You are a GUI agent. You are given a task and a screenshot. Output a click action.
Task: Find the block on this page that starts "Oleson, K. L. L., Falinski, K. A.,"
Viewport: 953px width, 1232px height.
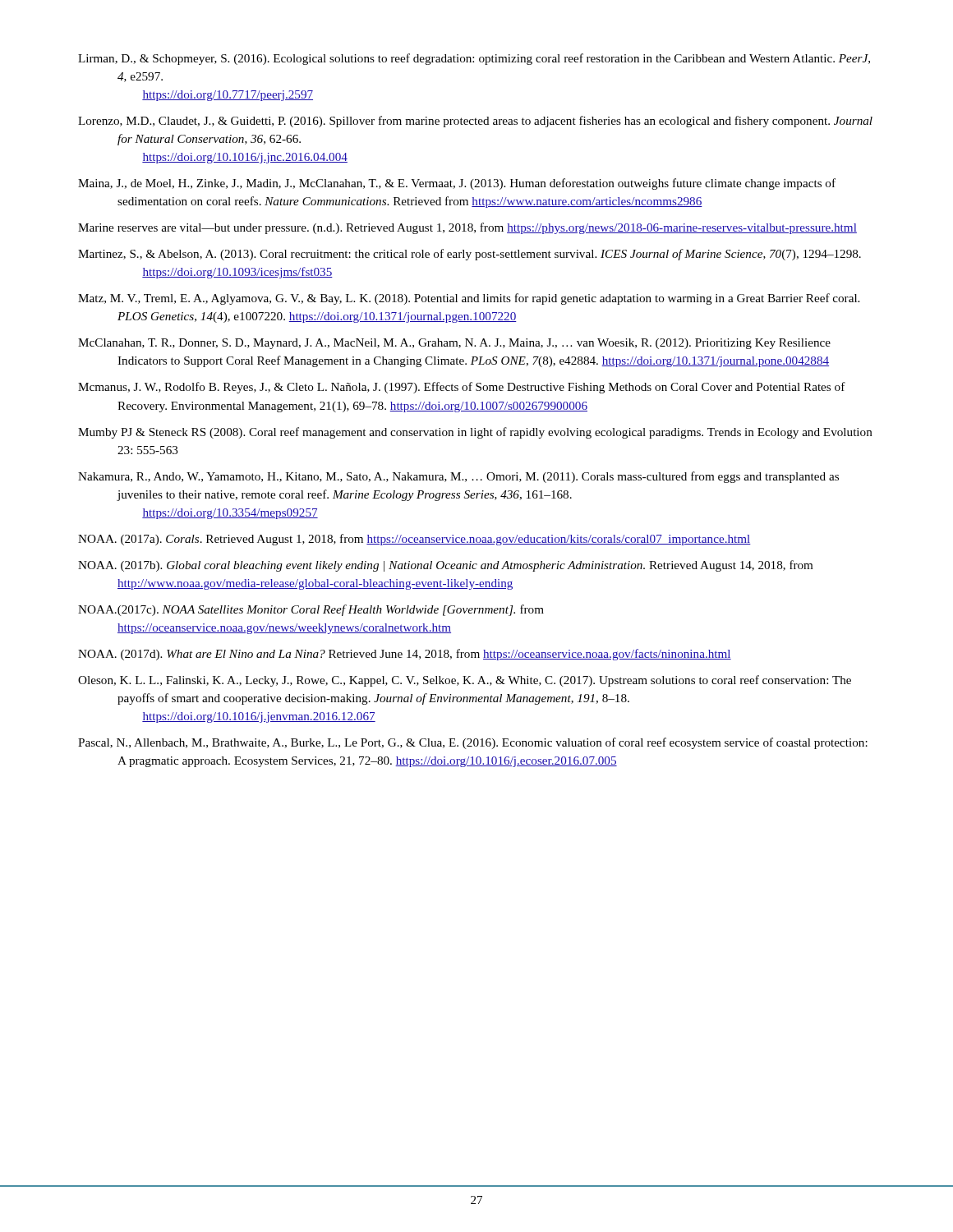[x=465, y=698]
